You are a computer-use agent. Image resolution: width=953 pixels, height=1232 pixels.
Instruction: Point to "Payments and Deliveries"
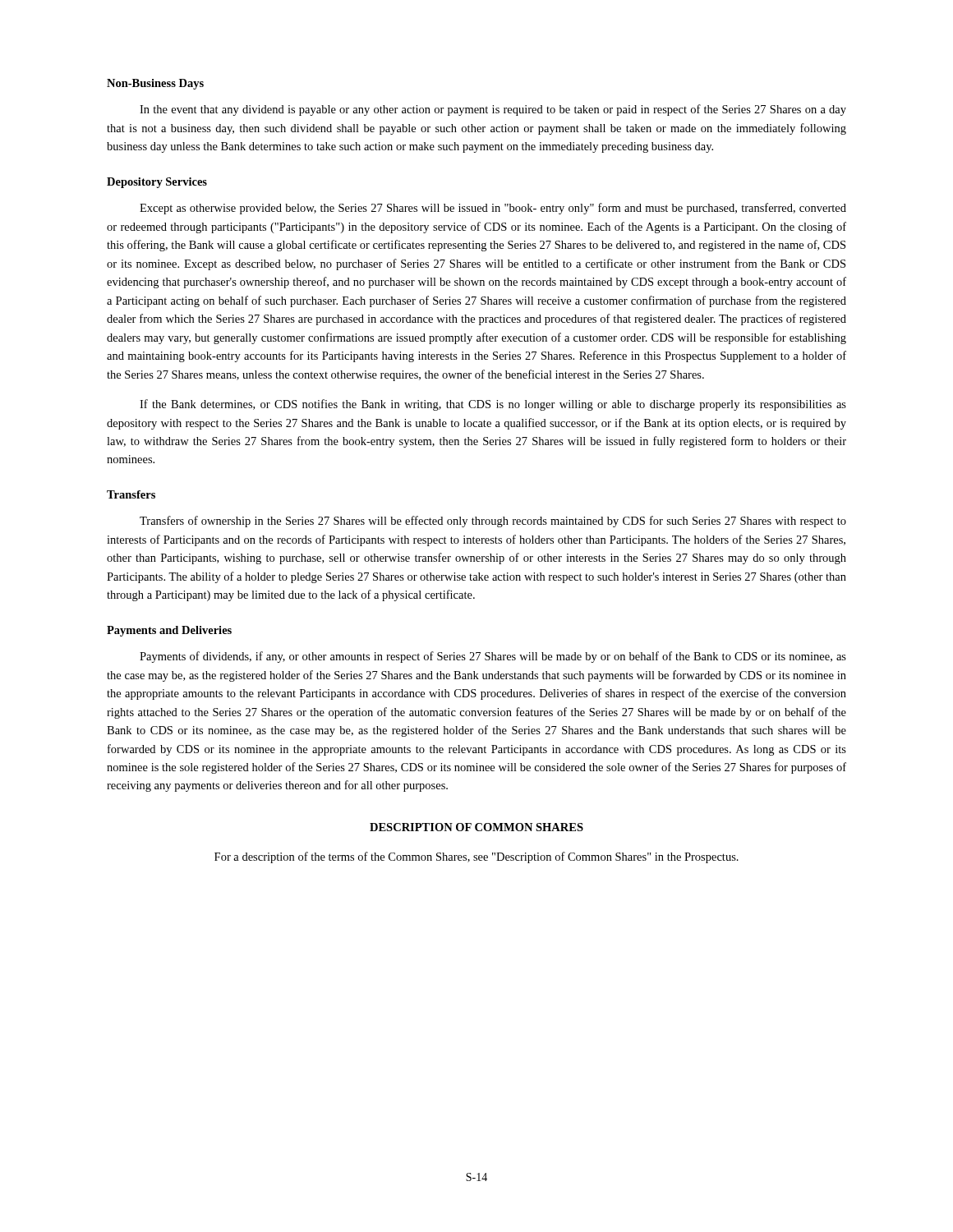pos(169,630)
